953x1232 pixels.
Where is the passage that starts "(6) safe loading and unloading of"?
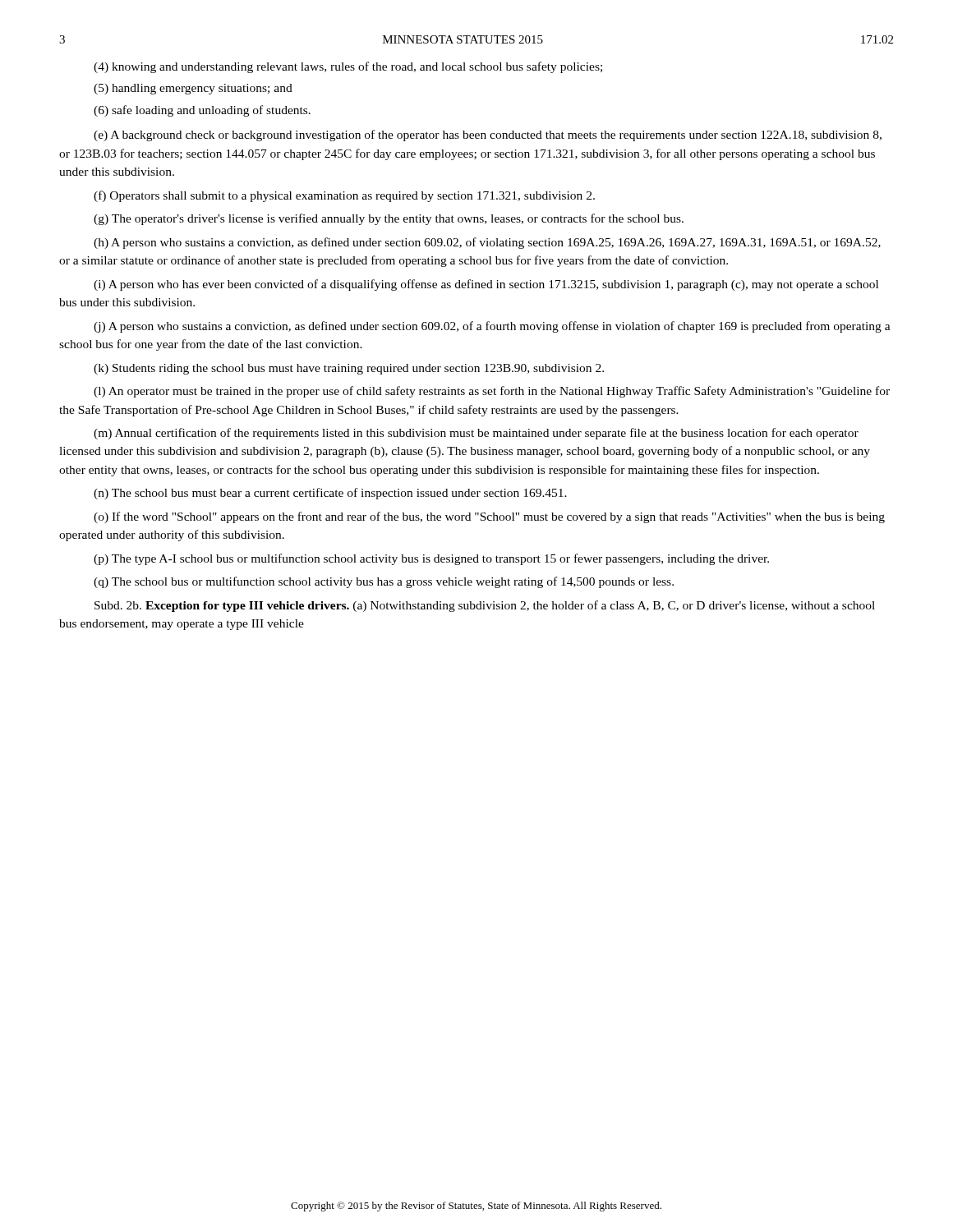coord(202,110)
